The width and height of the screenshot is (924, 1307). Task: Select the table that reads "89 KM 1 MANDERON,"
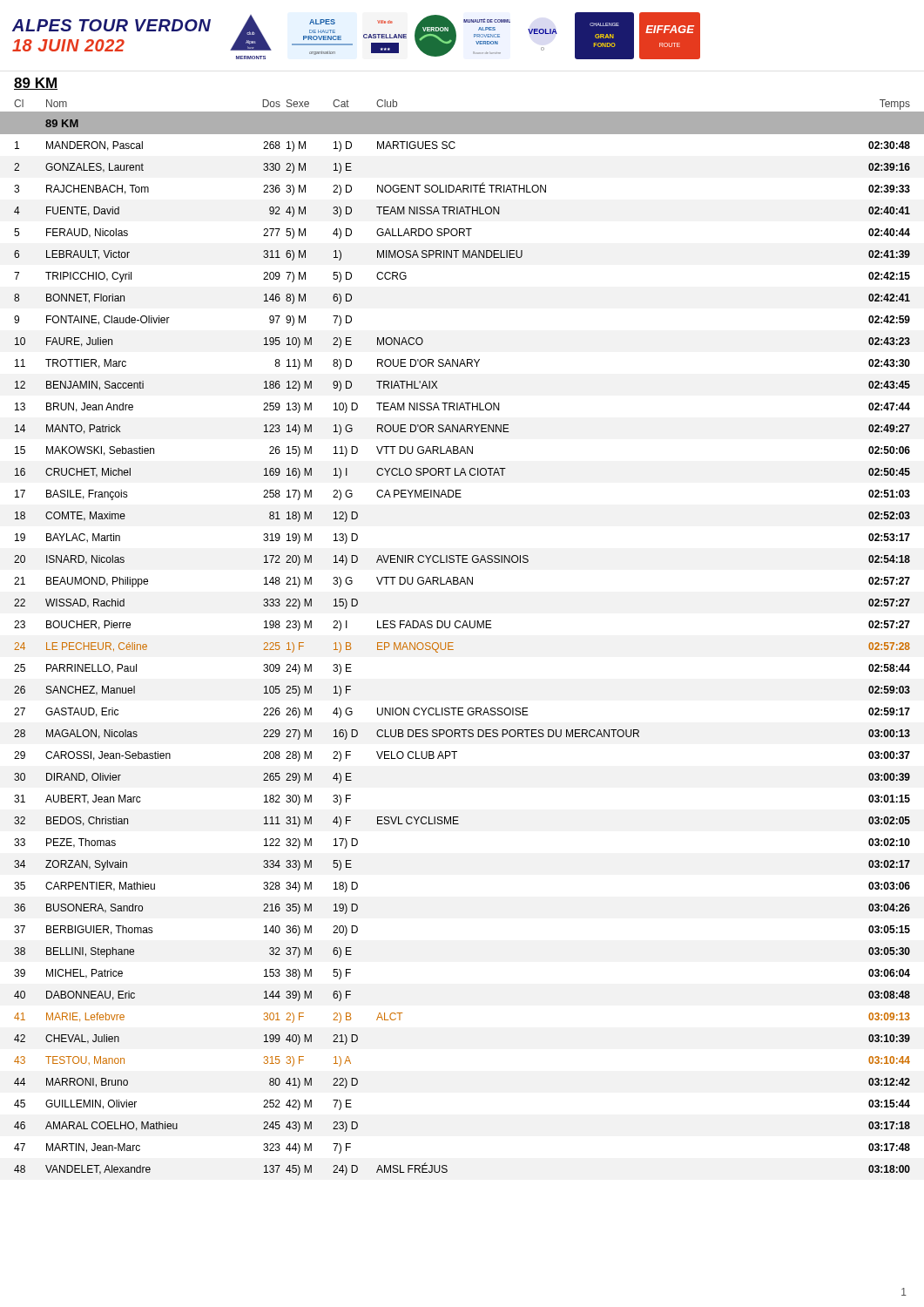point(462,646)
